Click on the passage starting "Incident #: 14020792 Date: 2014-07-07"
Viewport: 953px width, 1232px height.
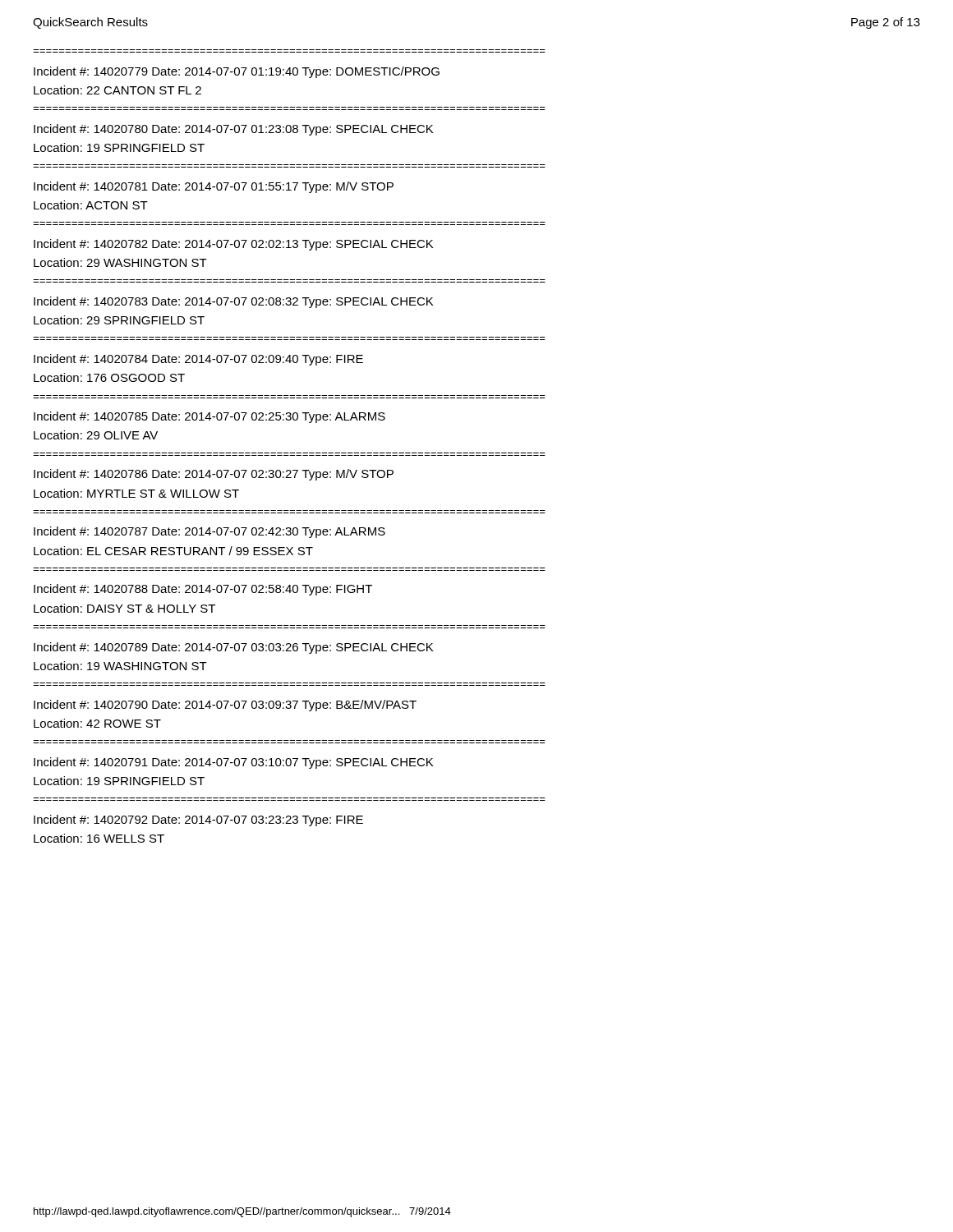pos(198,821)
